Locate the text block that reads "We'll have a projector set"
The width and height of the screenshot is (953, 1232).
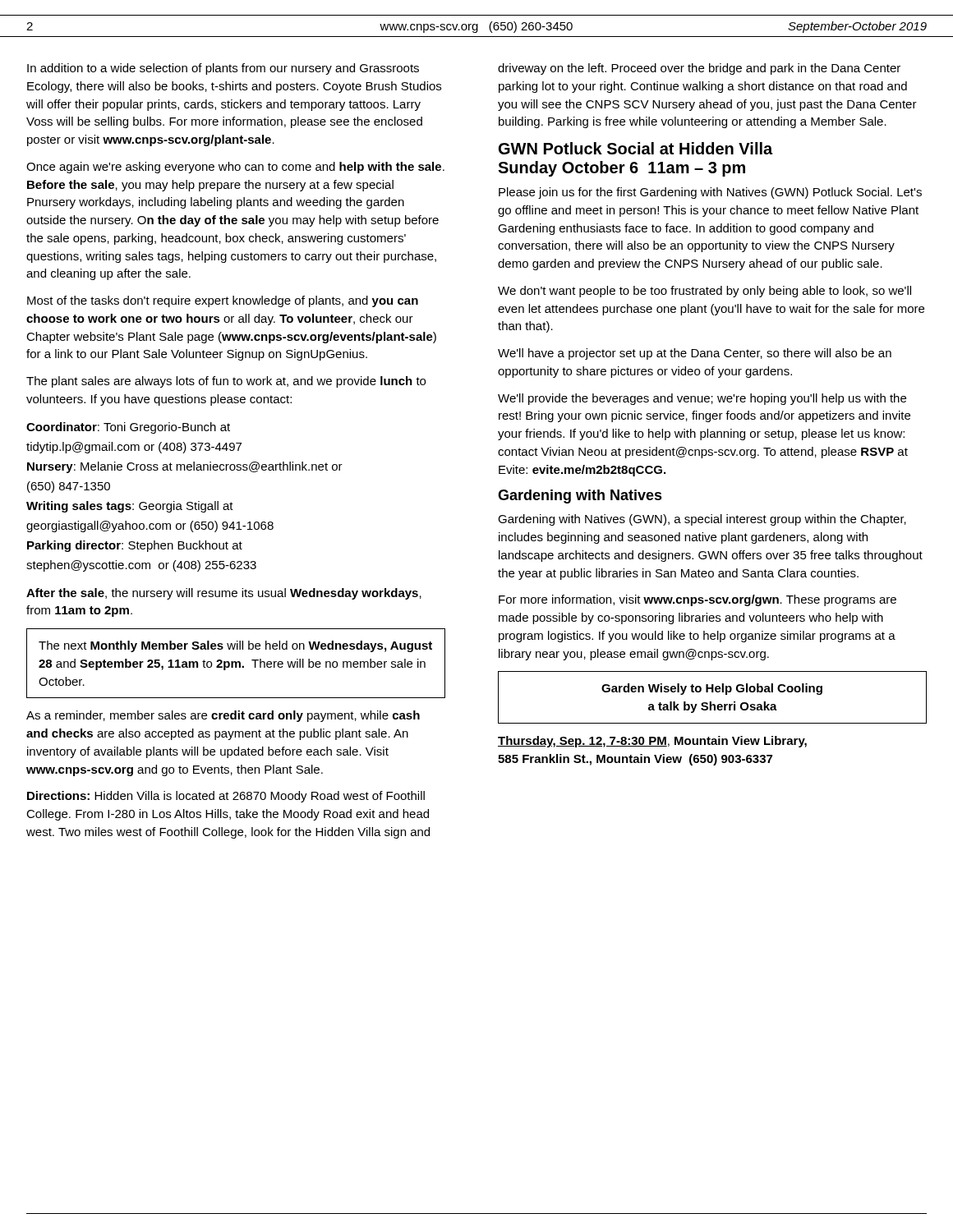coord(712,362)
